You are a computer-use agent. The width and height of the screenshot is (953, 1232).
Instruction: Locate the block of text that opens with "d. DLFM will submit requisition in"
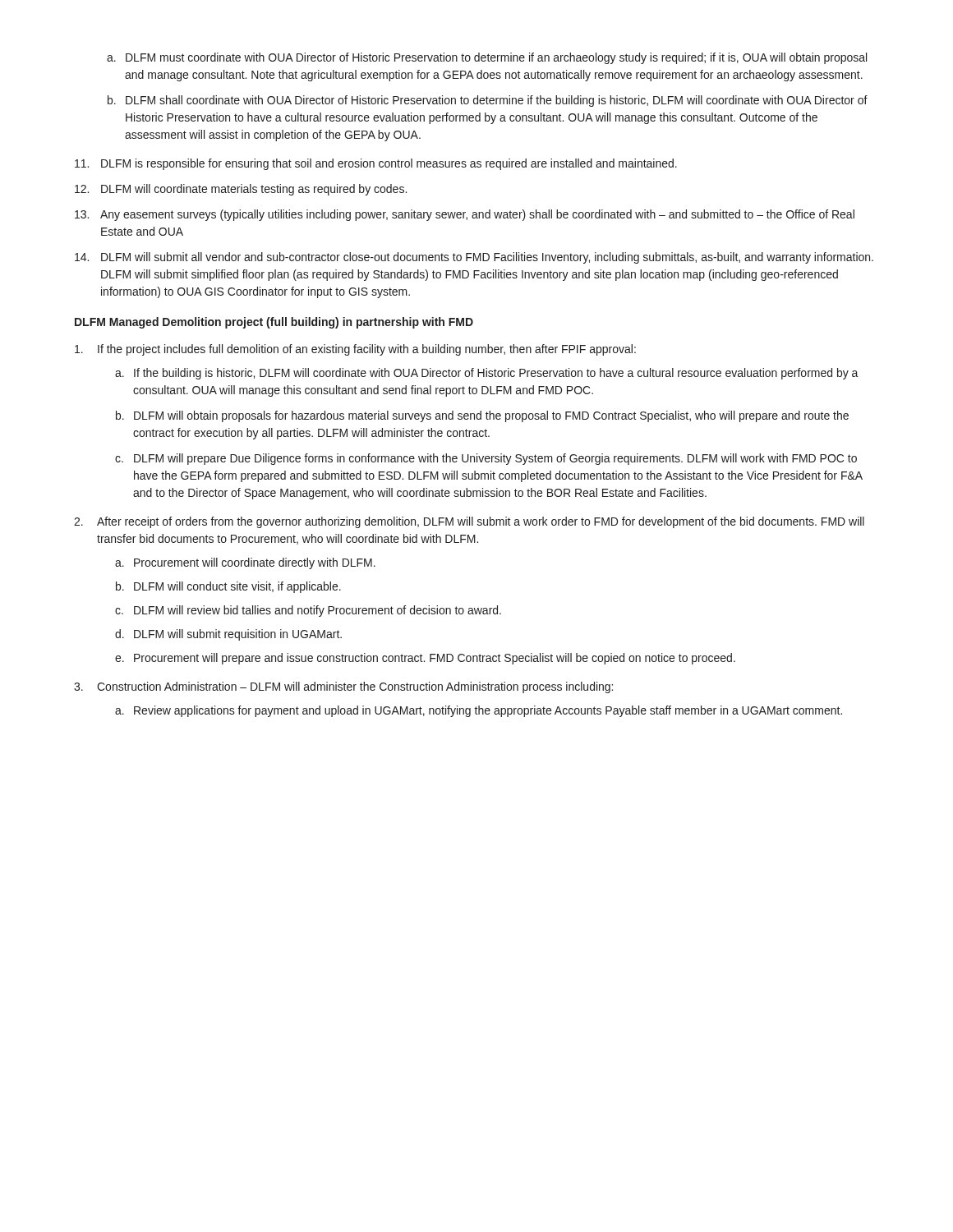(x=228, y=635)
